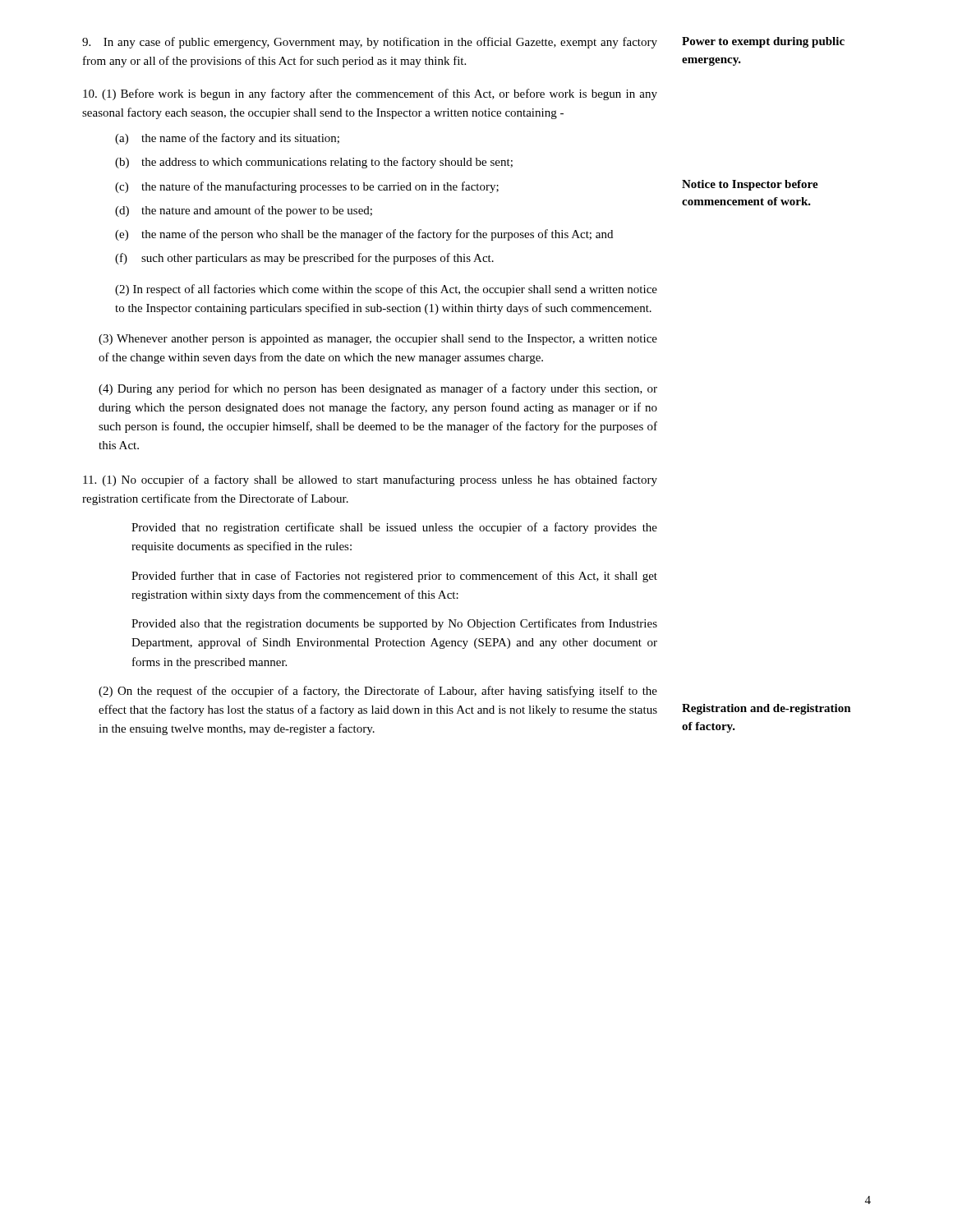Screen dimensions: 1232x953
Task: Find the text block containing "(2) In respect of all factories"
Action: (386, 298)
